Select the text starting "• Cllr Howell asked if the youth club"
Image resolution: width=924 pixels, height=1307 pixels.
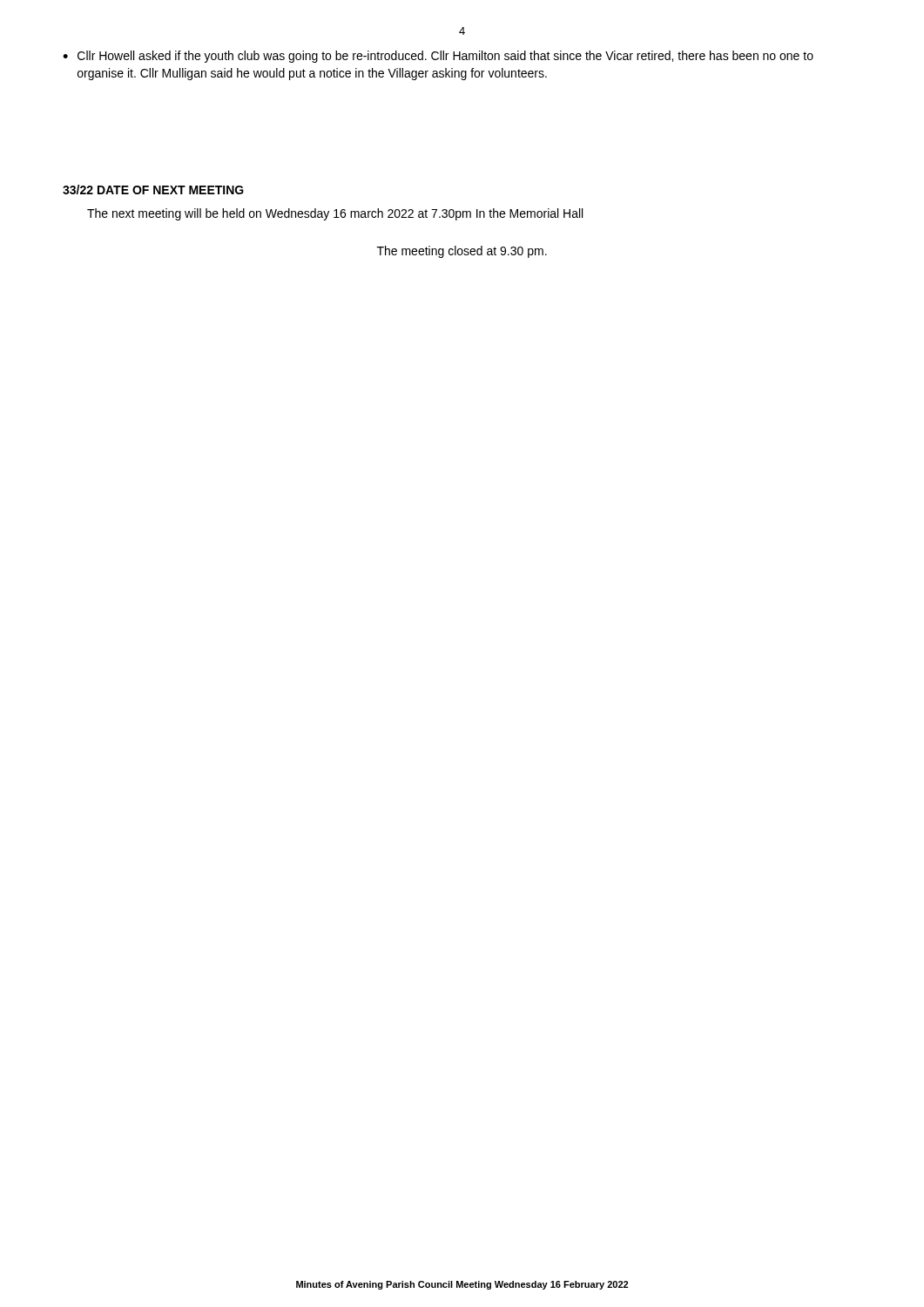point(462,65)
